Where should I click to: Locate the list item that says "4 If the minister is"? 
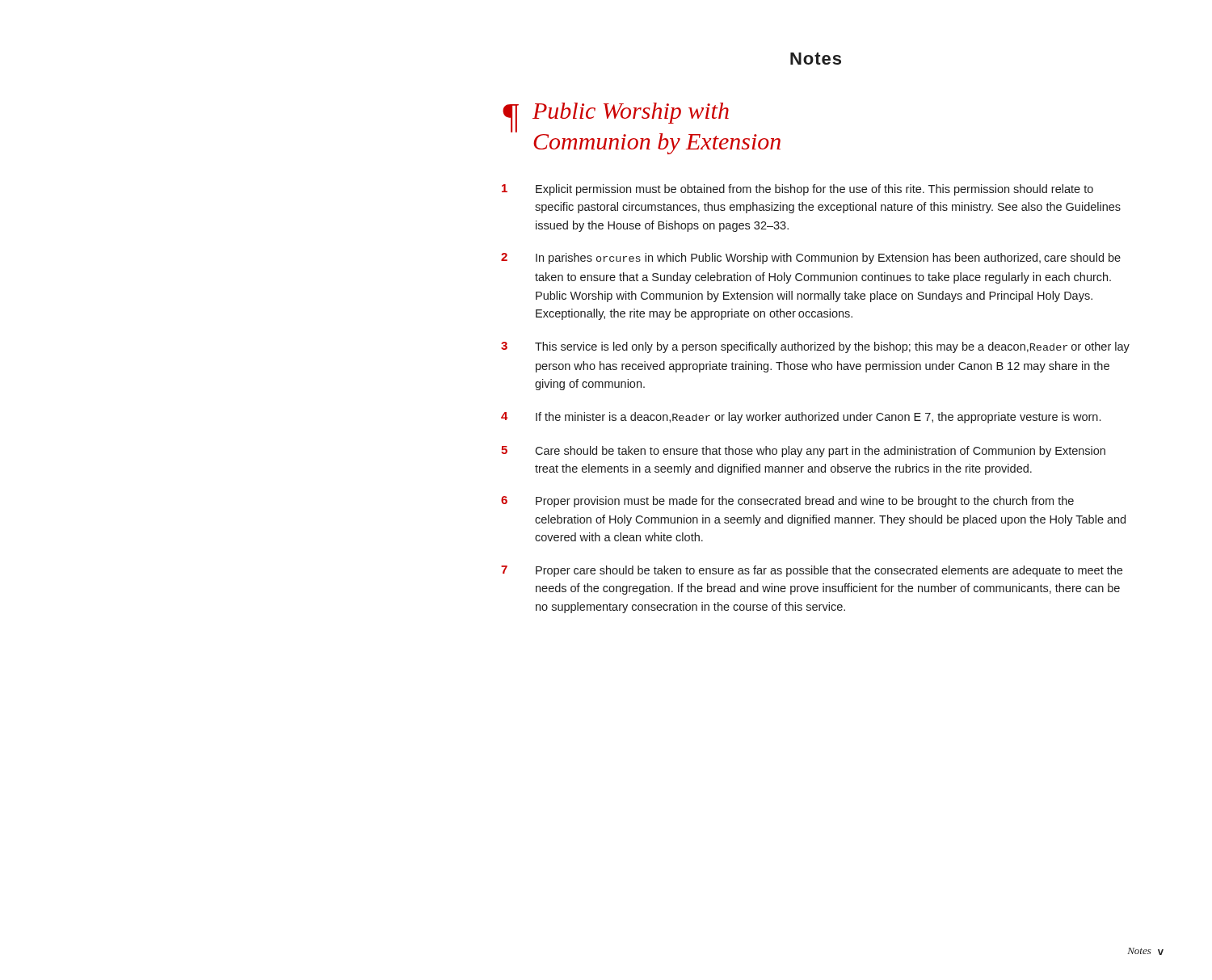point(801,417)
